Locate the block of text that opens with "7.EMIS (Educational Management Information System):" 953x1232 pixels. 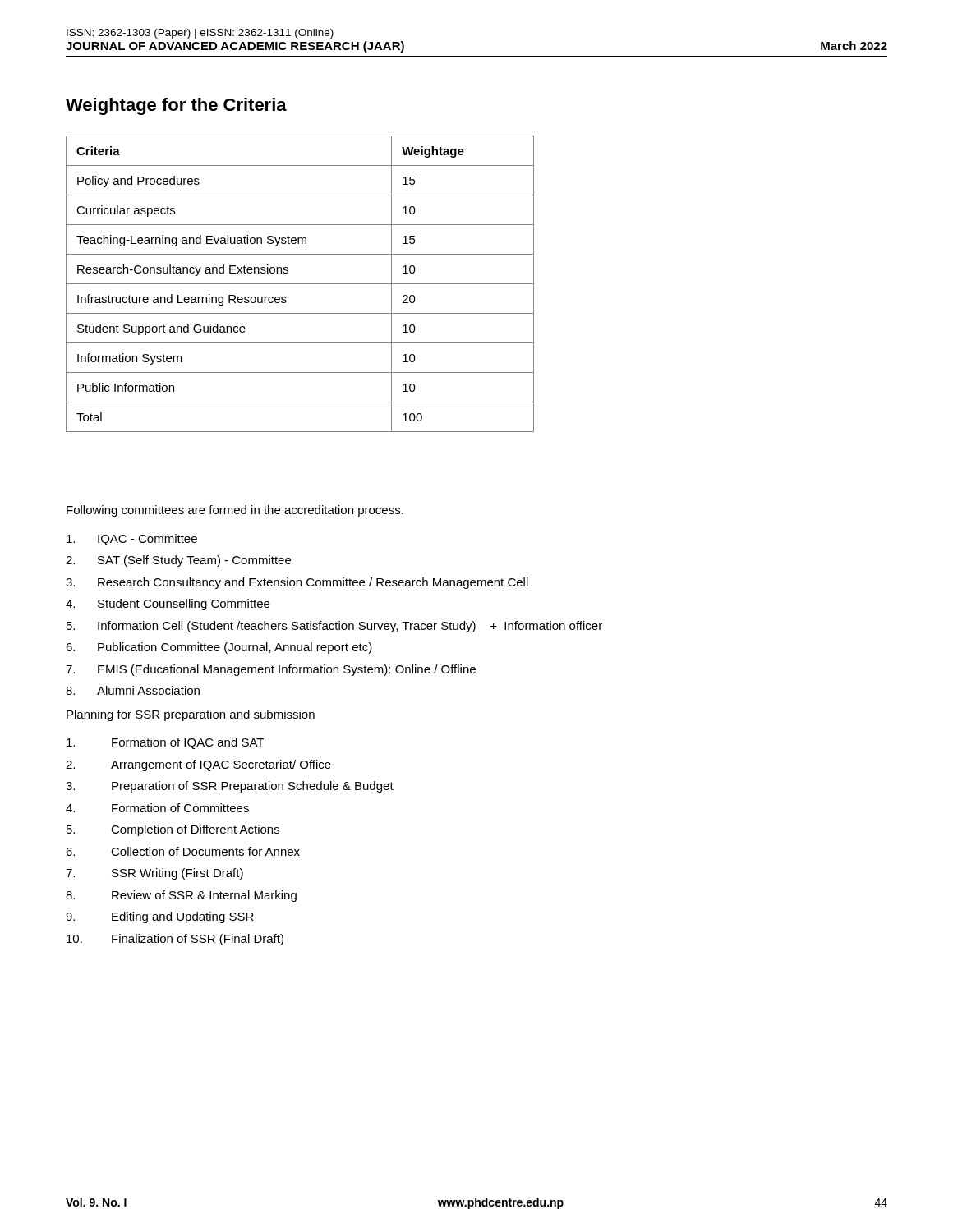pos(476,669)
